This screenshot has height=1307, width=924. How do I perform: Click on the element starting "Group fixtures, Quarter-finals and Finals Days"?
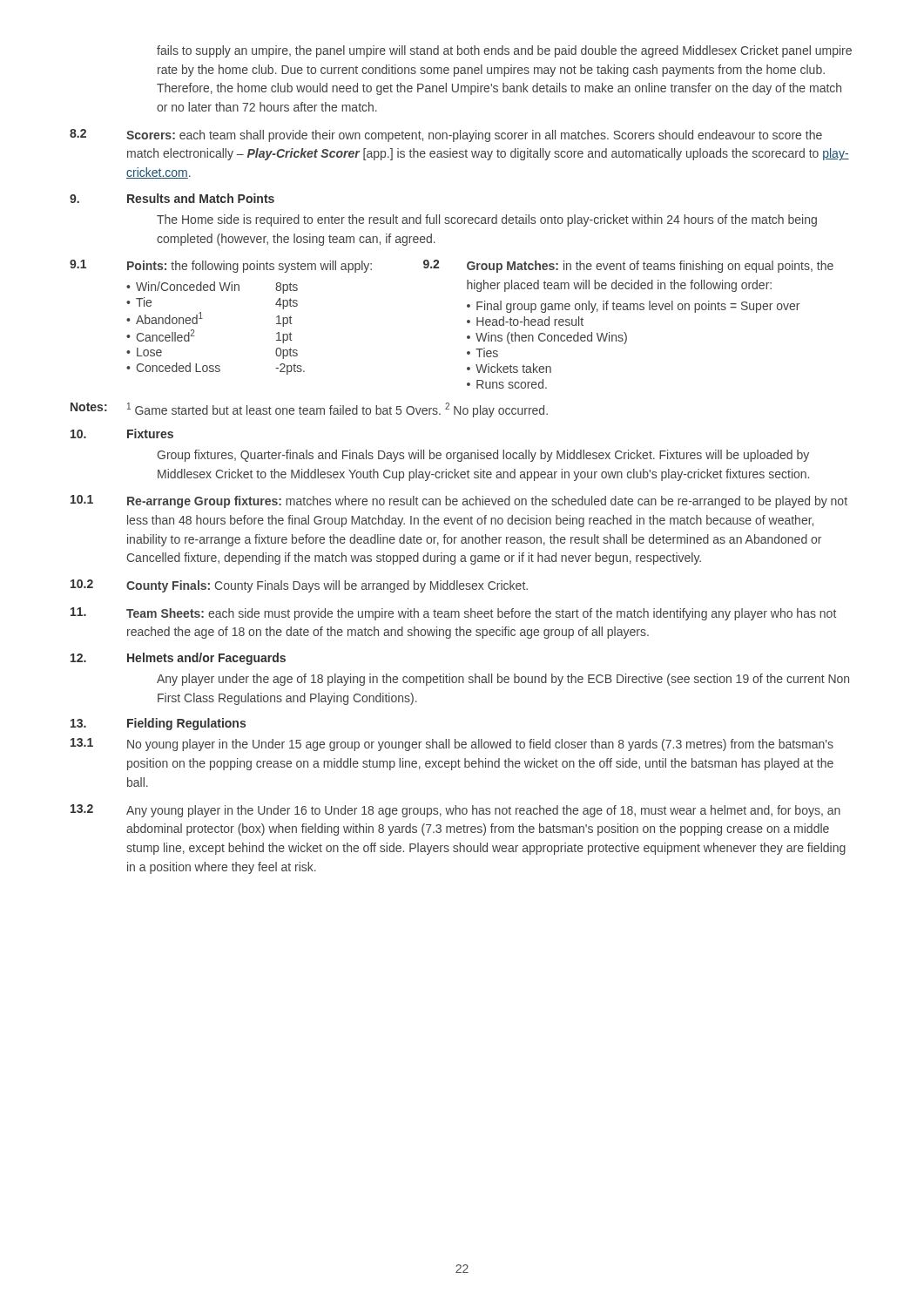point(484,464)
